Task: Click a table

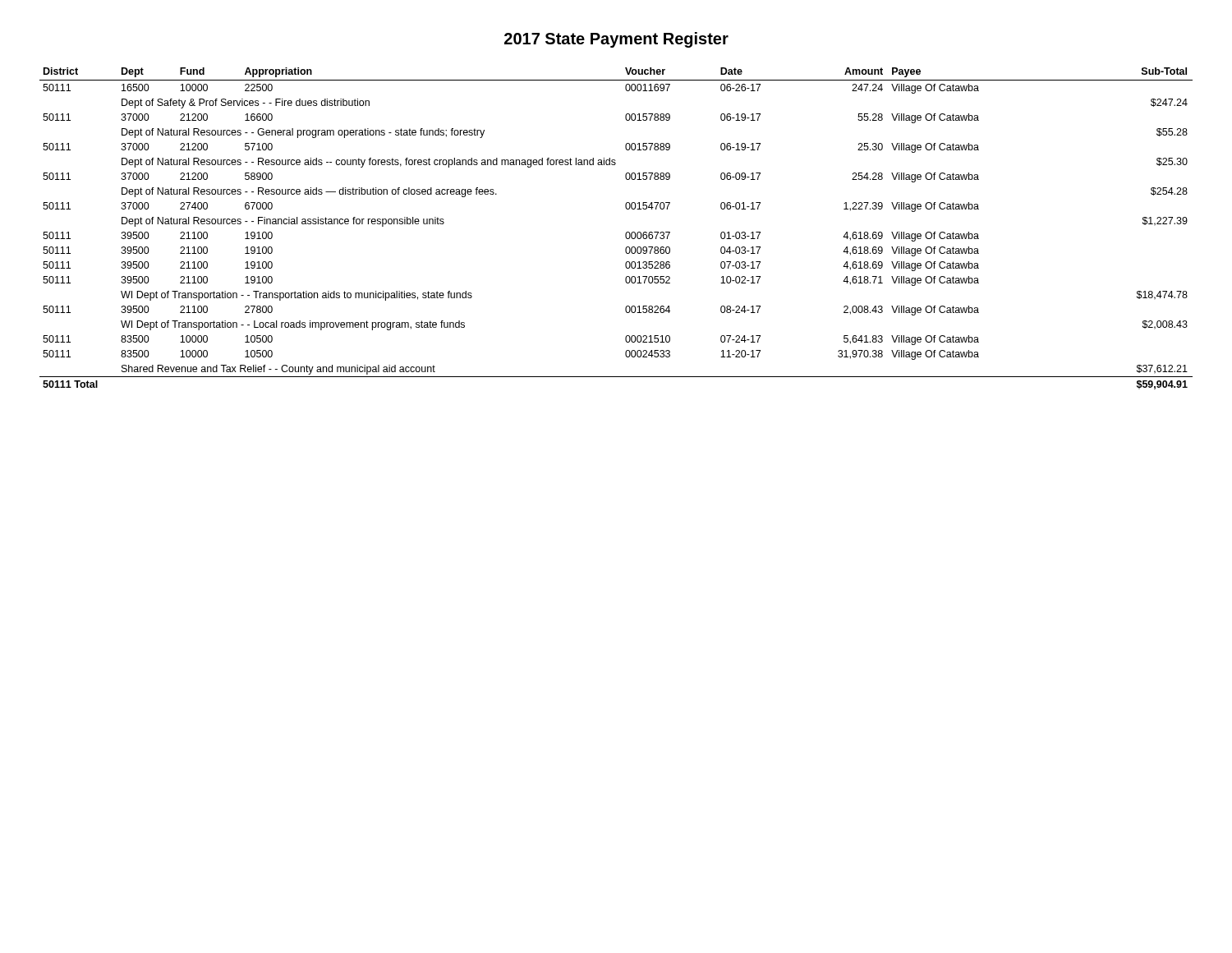Action: (616, 228)
